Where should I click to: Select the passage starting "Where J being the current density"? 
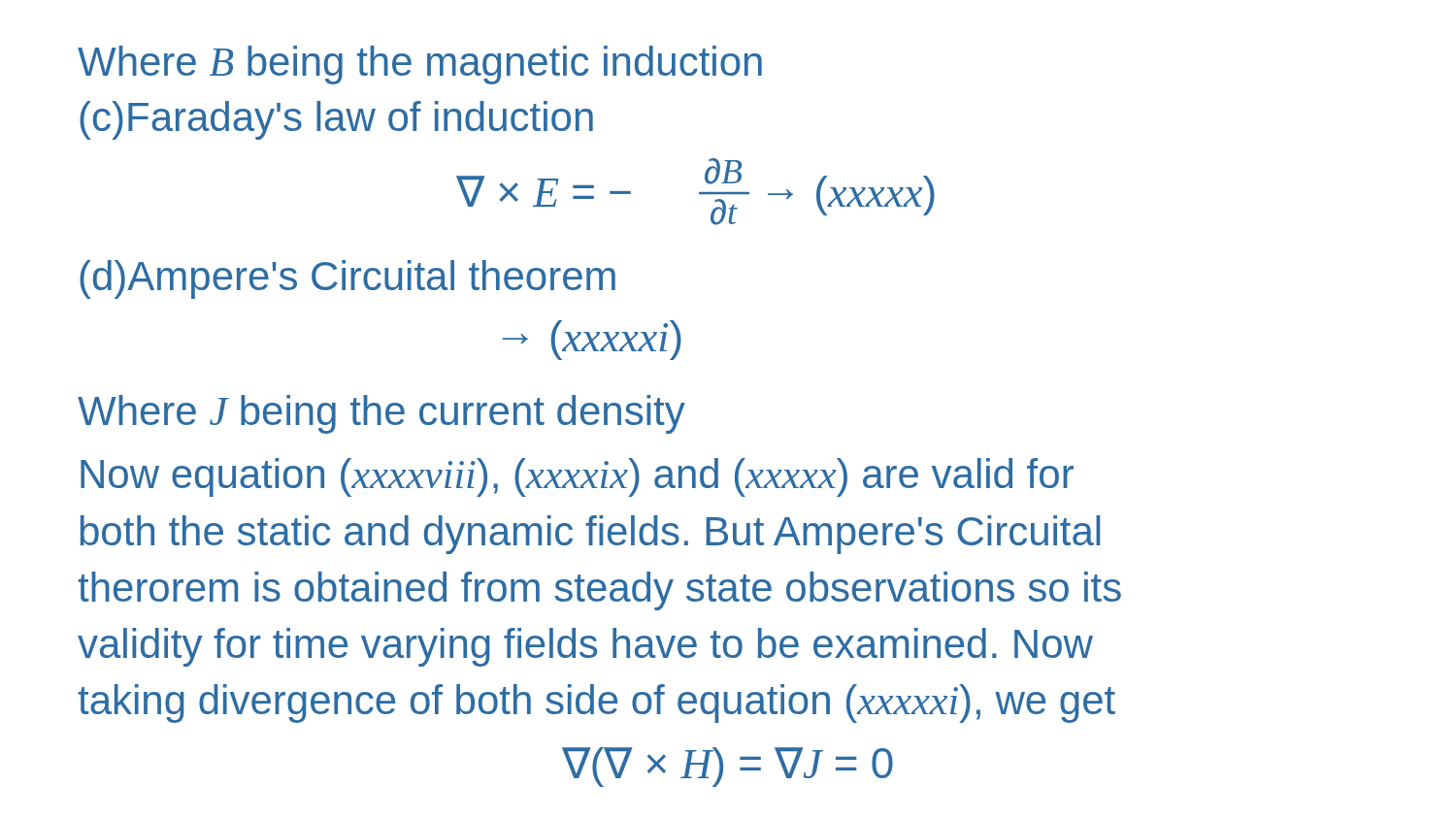pyautogui.click(x=381, y=410)
